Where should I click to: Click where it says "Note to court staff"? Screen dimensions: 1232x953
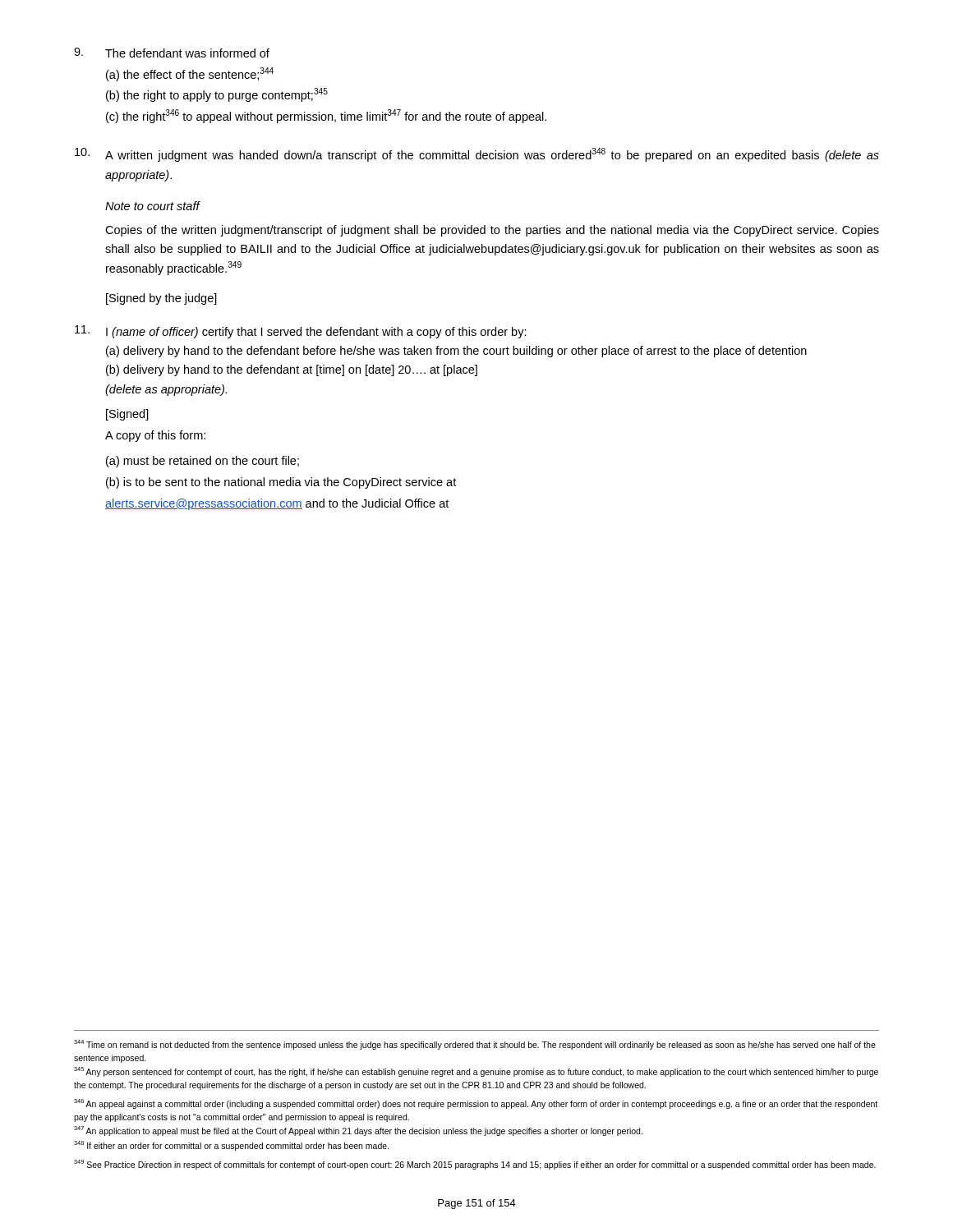152,206
